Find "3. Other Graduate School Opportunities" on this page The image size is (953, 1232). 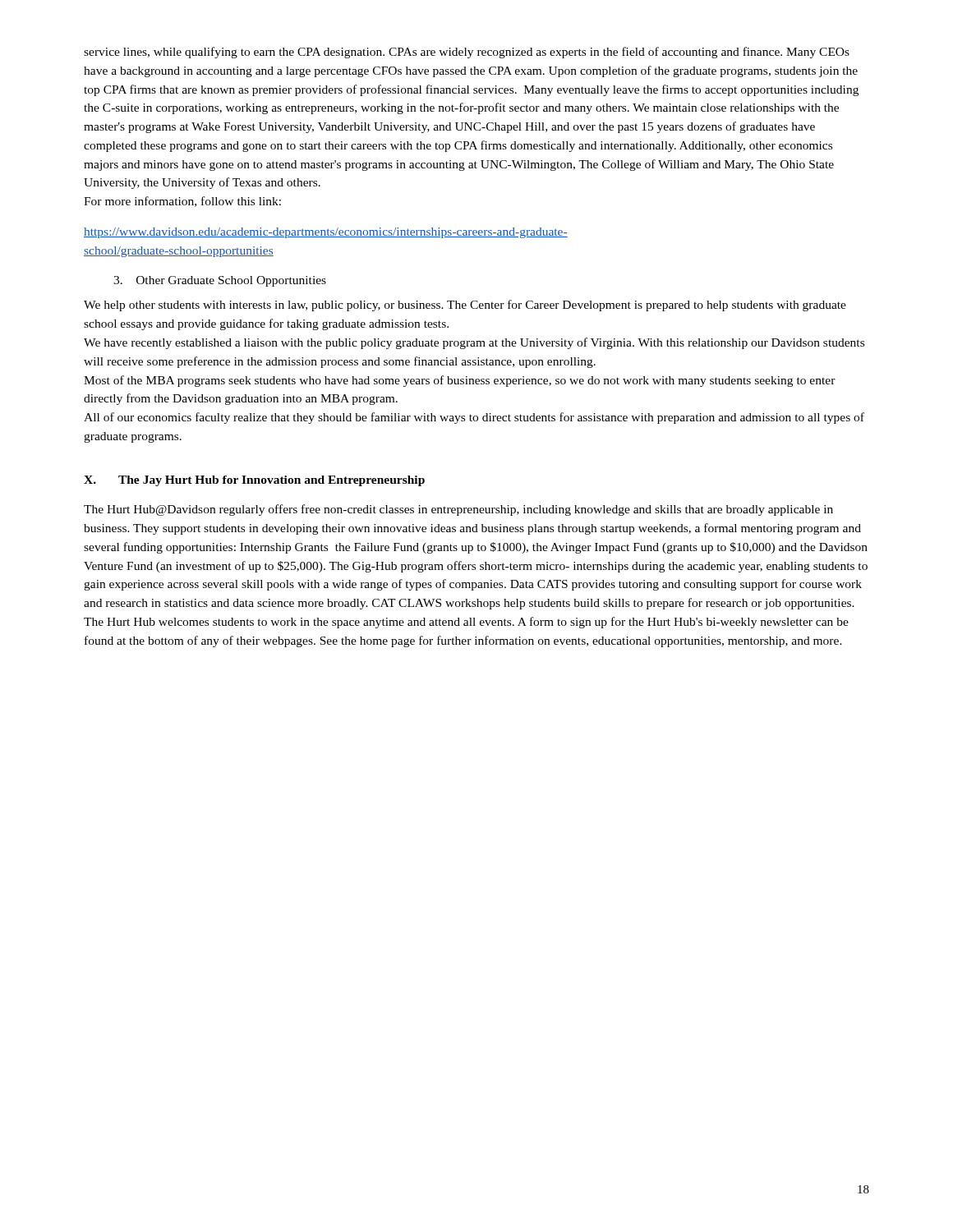(220, 280)
